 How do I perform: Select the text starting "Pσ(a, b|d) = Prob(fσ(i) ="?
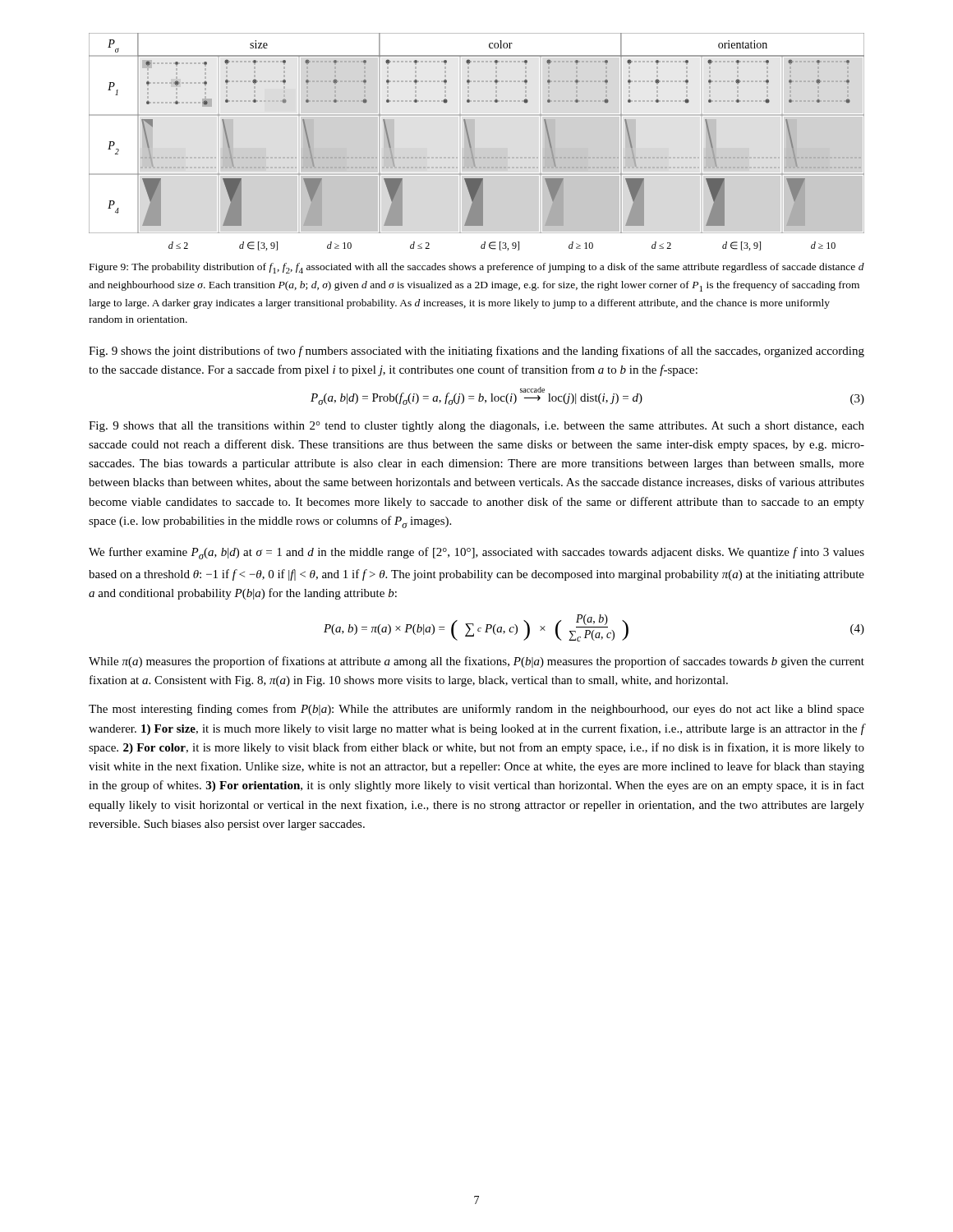(587, 399)
